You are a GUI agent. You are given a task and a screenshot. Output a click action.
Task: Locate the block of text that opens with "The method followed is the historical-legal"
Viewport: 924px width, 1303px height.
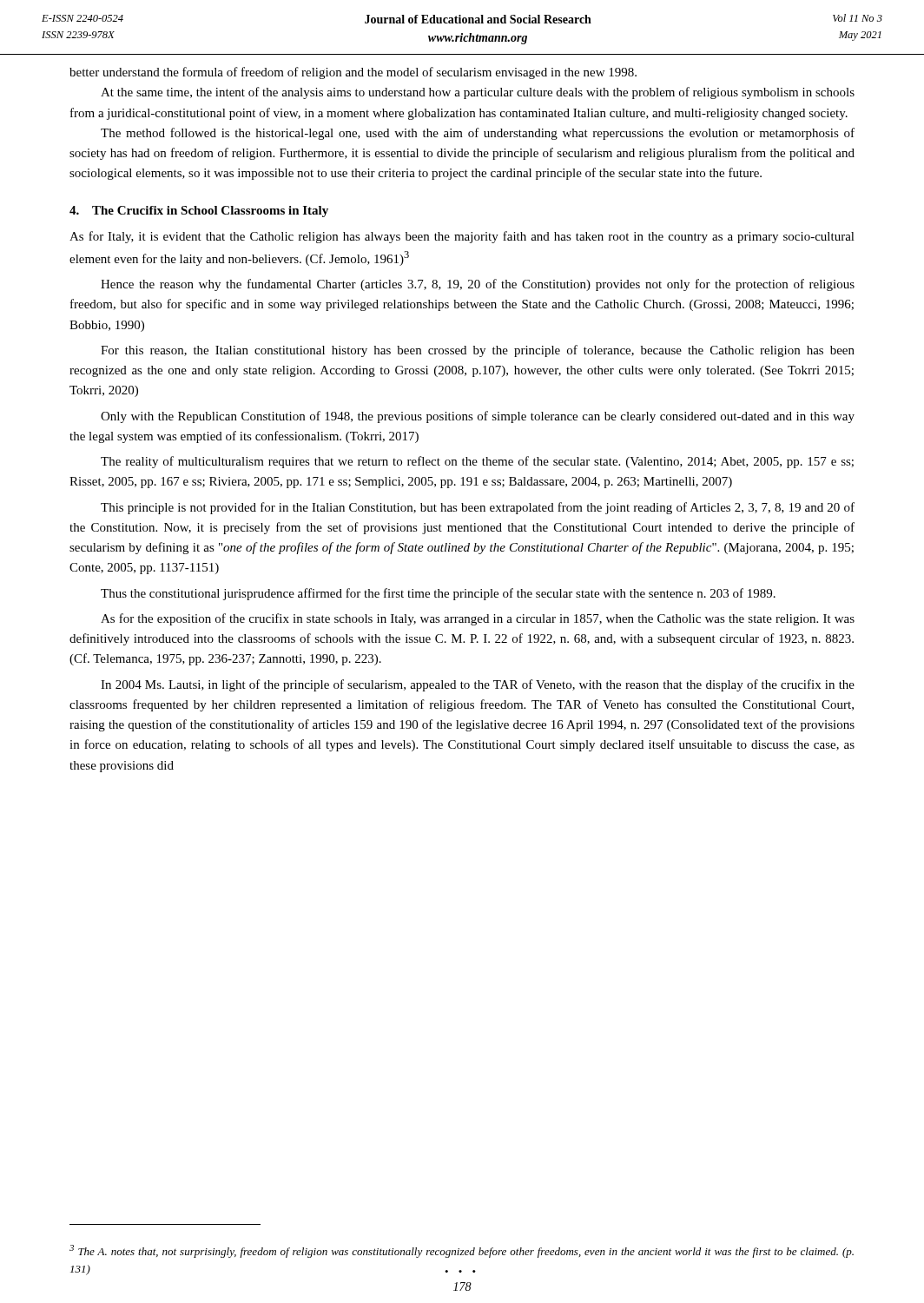pyautogui.click(x=462, y=153)
